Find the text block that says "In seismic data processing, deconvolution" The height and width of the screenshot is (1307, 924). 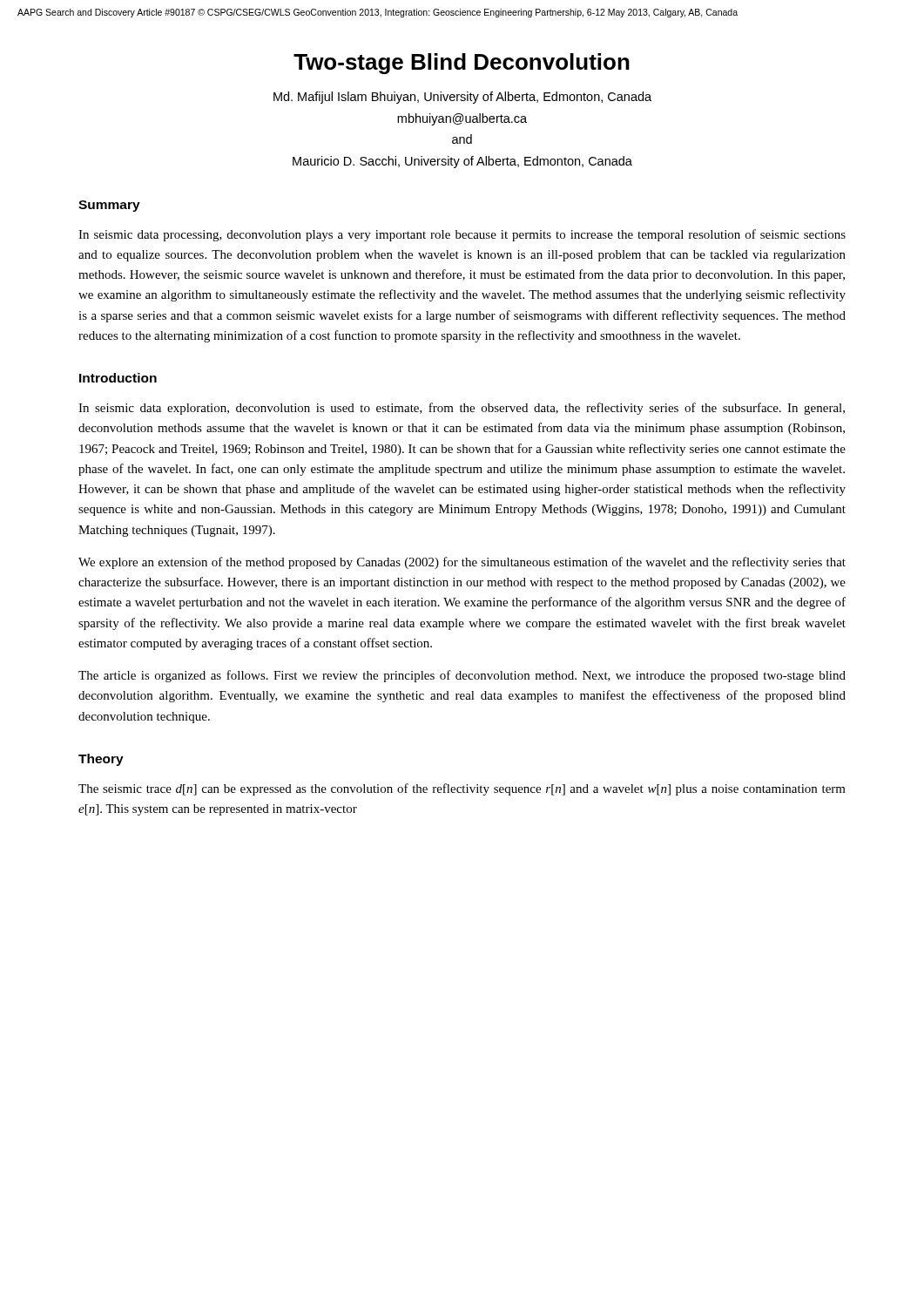(x=462, y=285)
